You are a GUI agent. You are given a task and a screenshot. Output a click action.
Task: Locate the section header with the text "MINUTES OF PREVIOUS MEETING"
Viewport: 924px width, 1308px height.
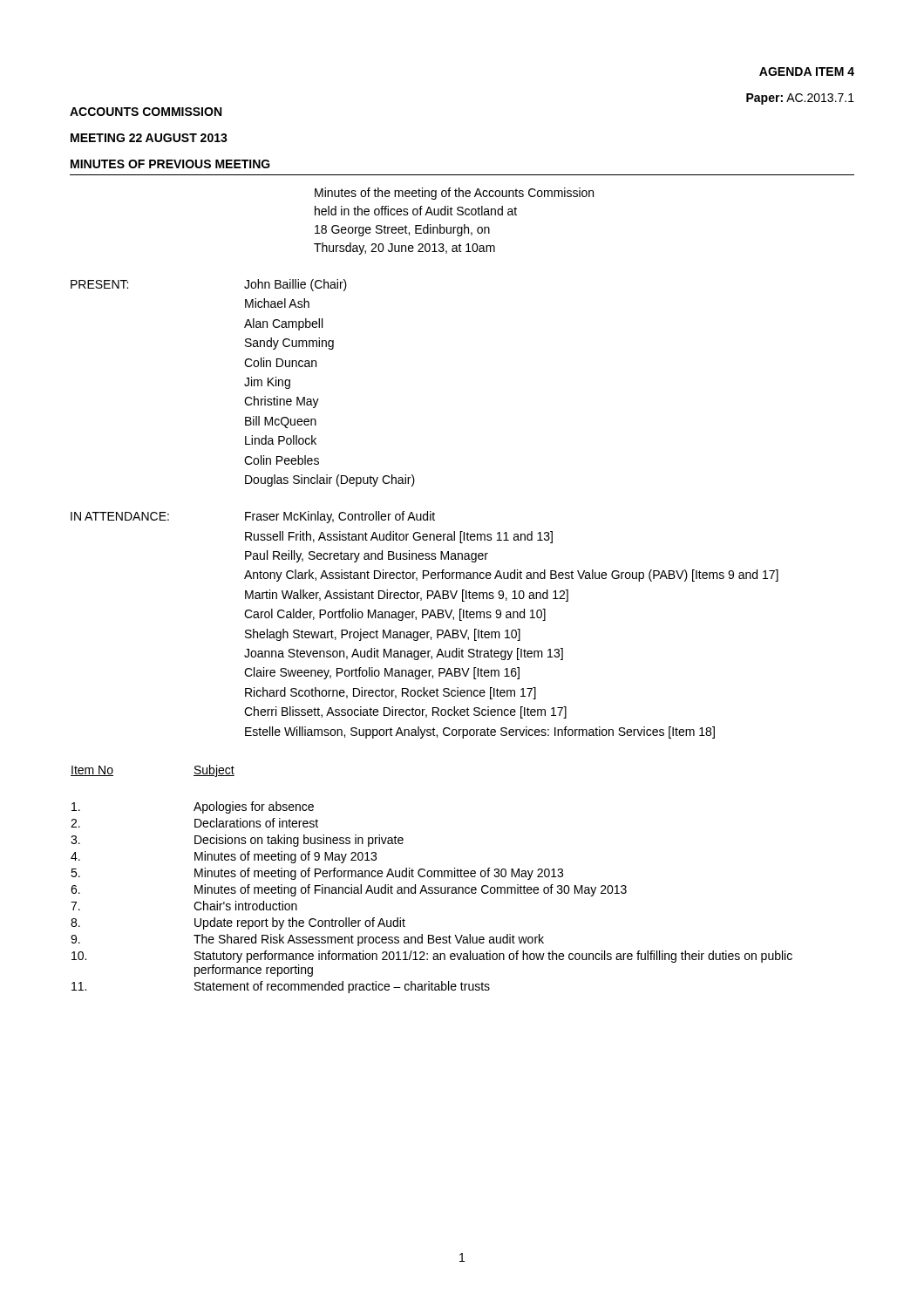(170, 164)
